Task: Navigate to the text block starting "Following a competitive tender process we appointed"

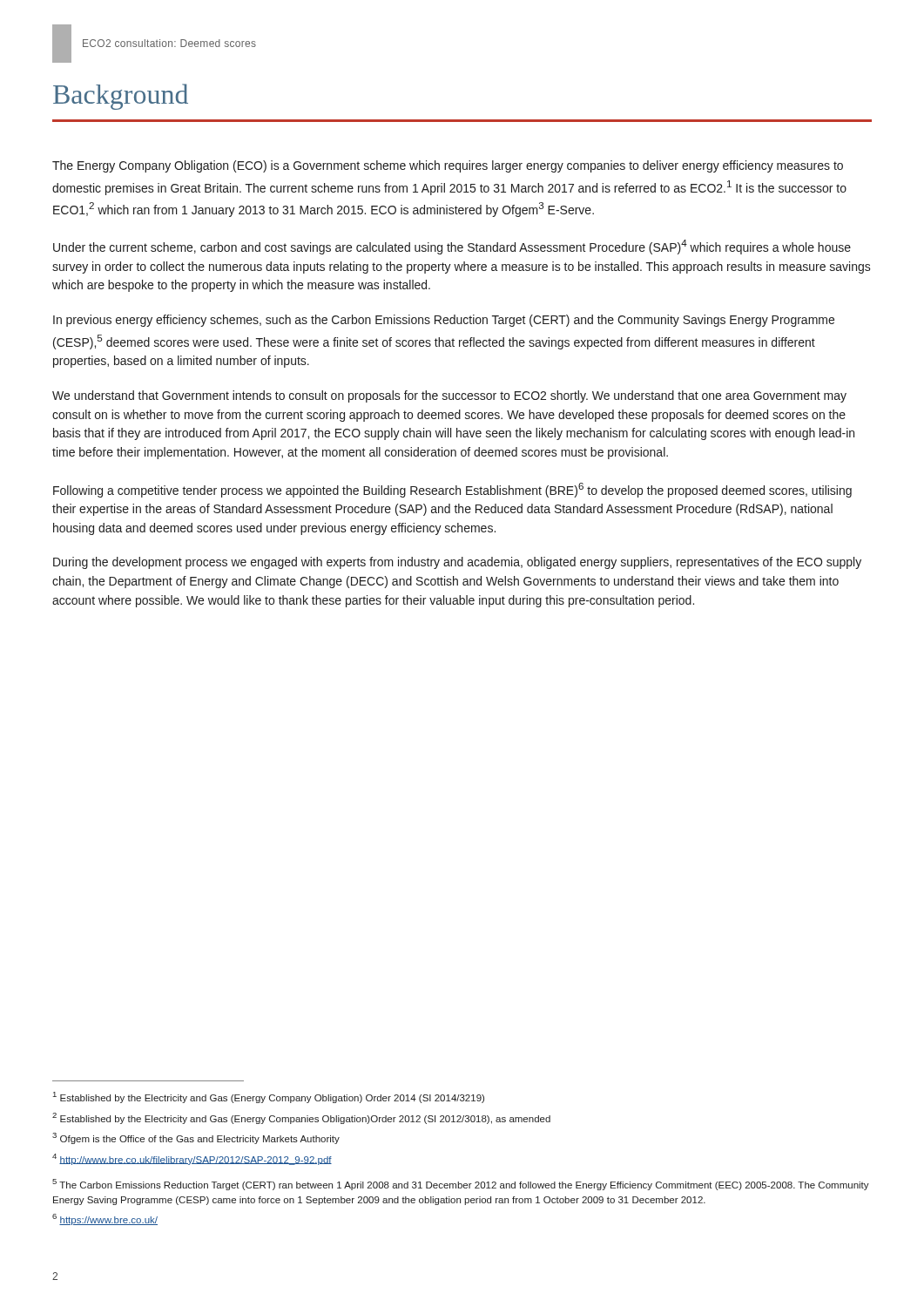Action: point(462,508)
